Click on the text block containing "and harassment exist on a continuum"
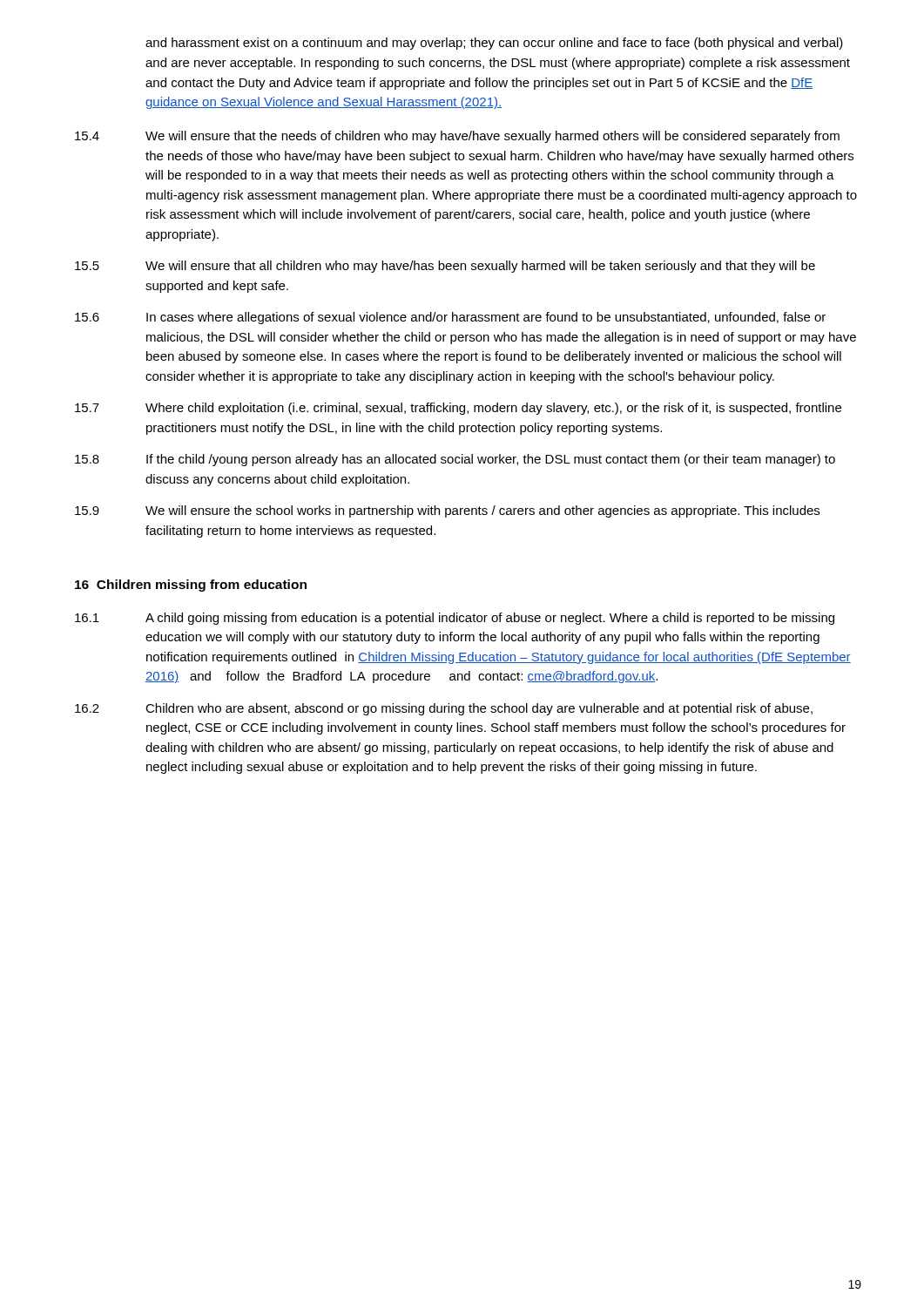Screen dimensions: 1307x924 pyautogui.click(x=498, y=72)
